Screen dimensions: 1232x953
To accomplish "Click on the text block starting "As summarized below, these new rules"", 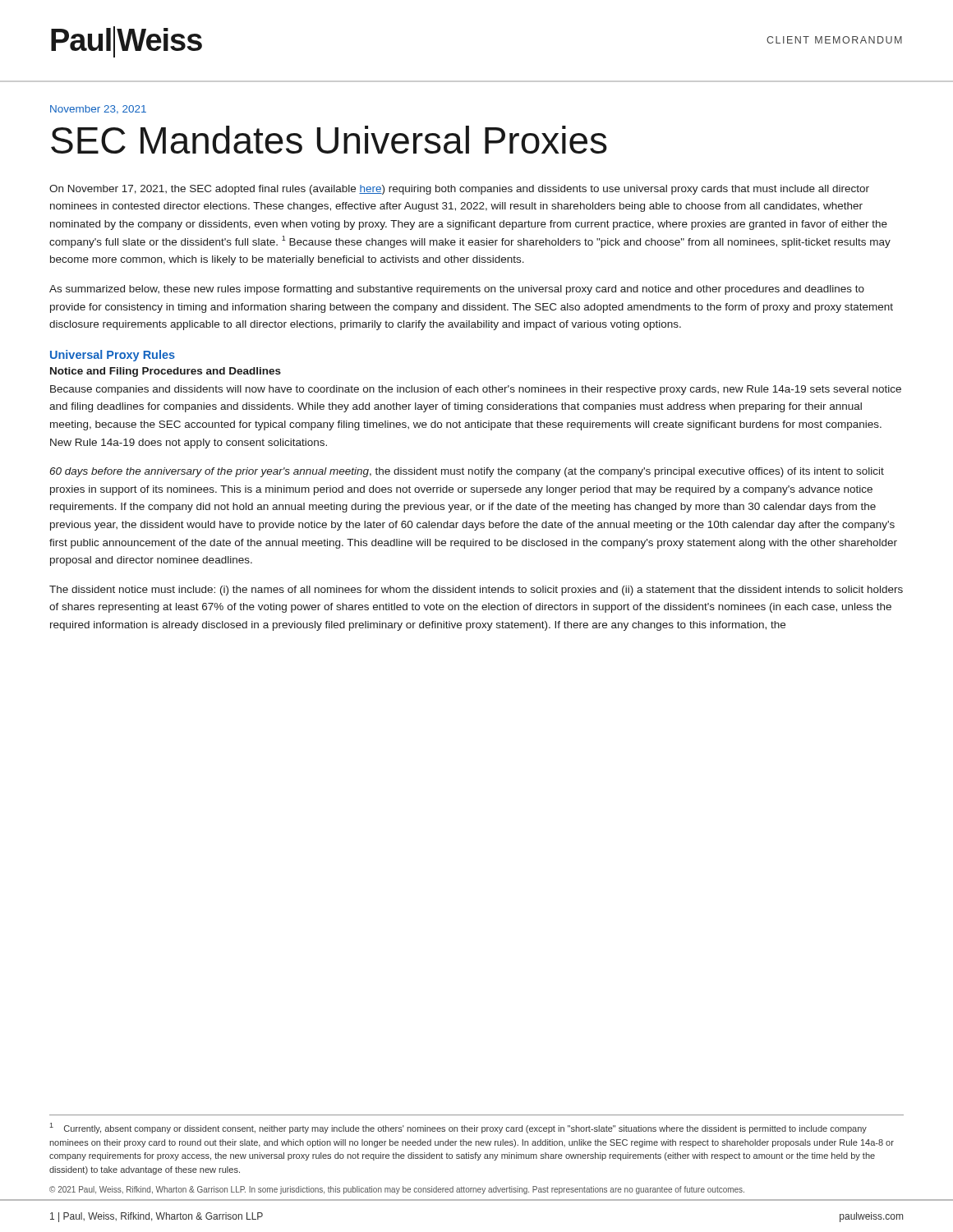I will coord(471,307).
